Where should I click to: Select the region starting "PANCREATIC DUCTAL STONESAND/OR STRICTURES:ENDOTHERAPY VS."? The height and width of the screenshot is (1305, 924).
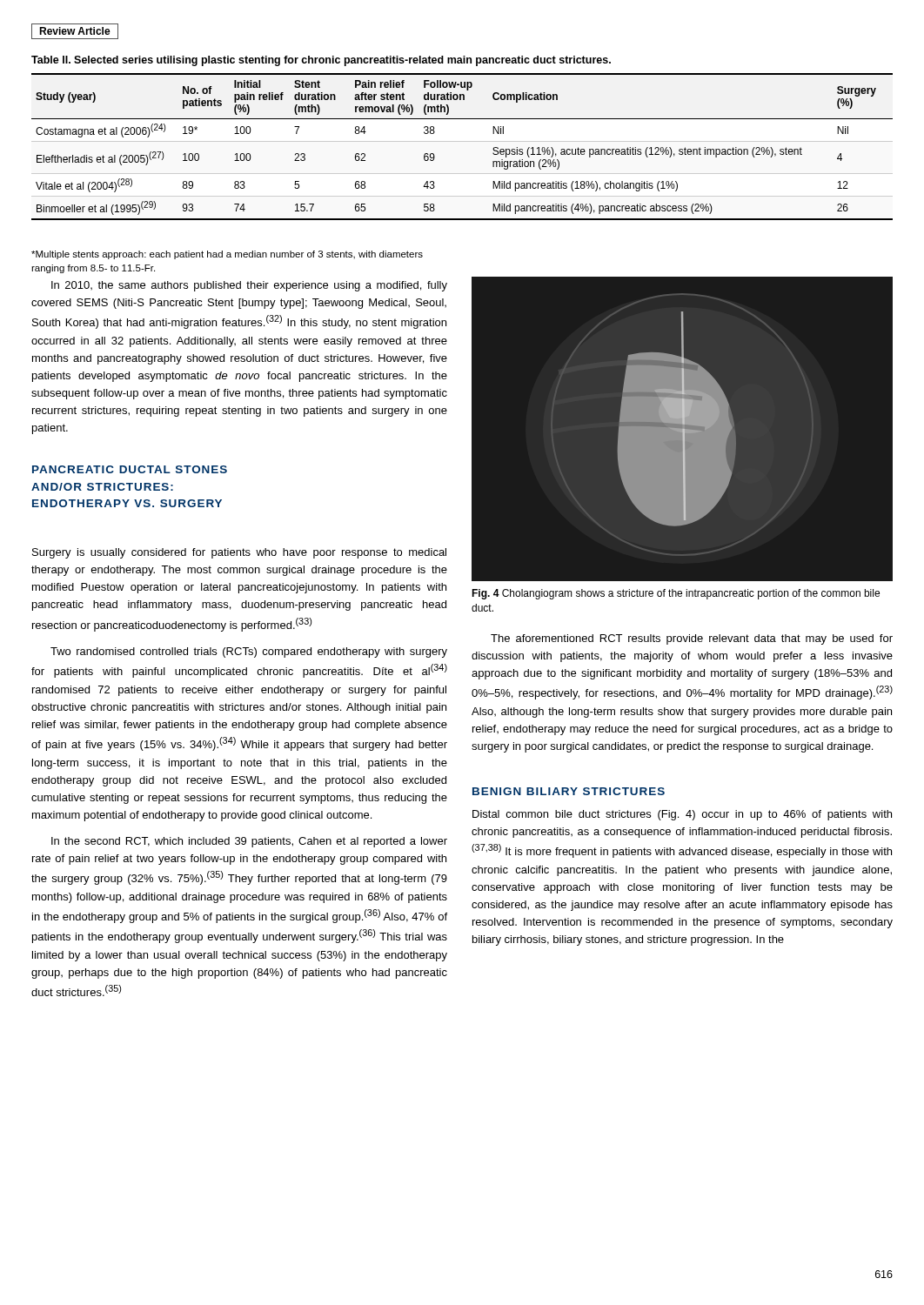(130, 486)
